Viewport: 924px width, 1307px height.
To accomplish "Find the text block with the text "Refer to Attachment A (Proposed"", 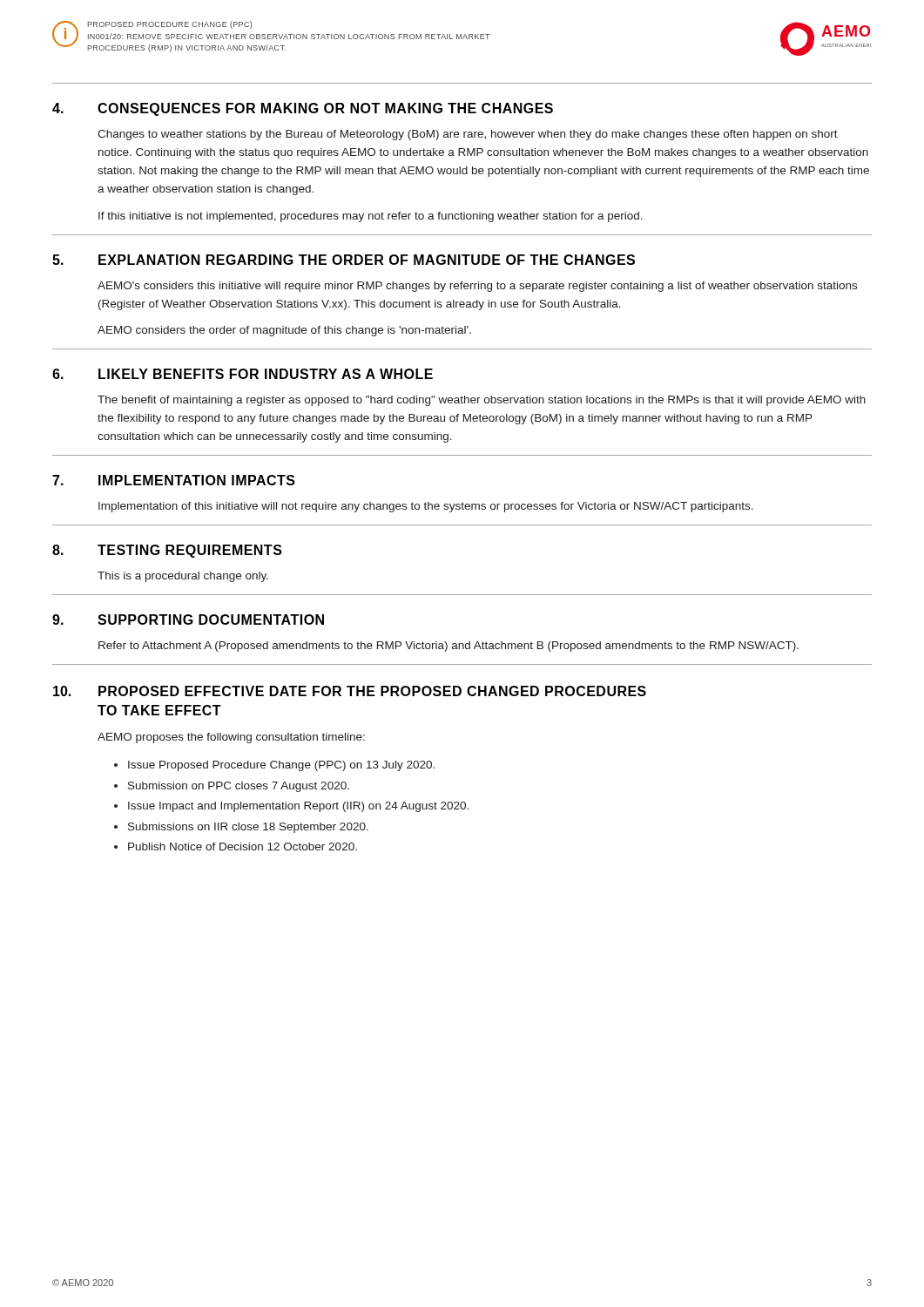I will [448, 645].
